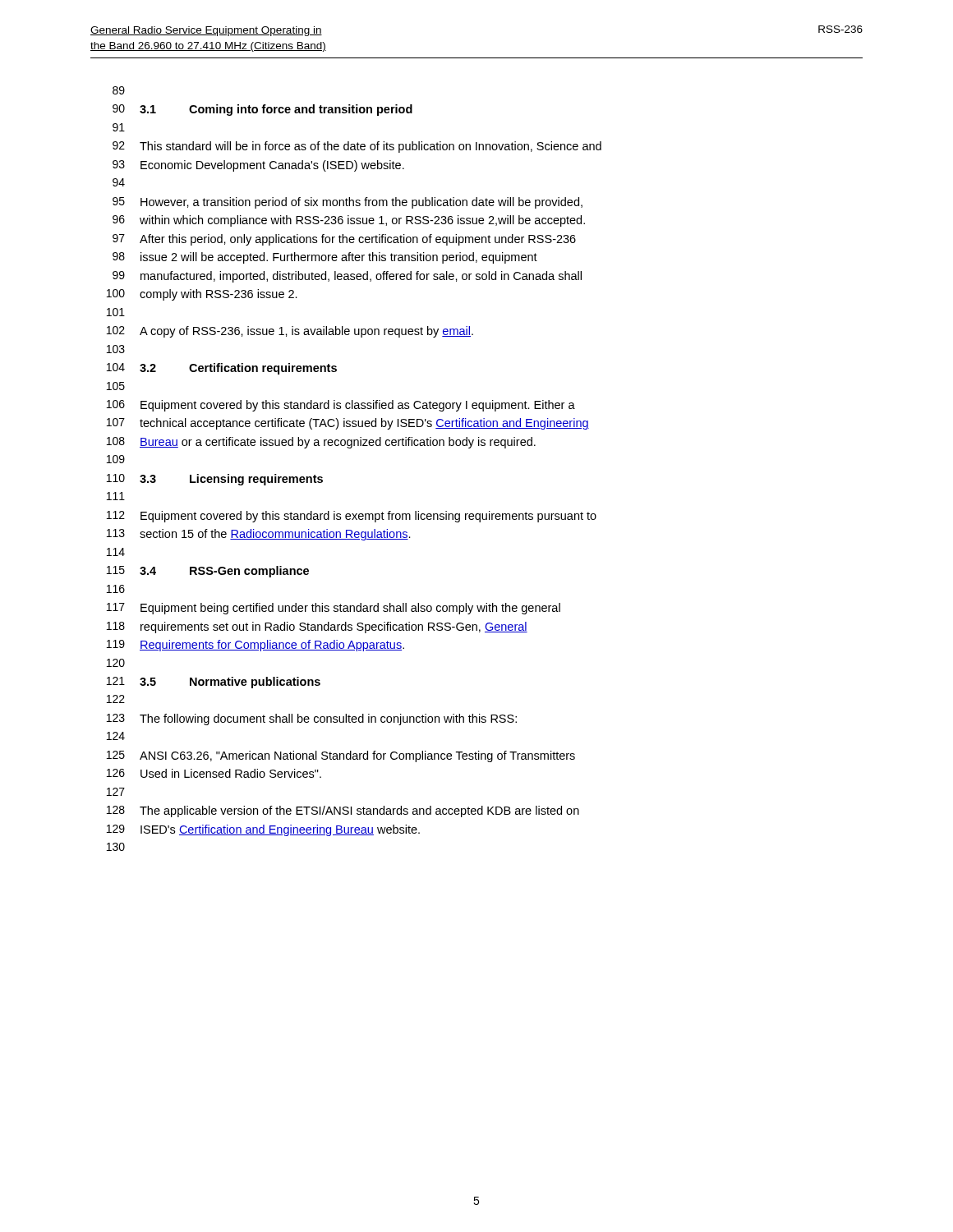953x1232 pixels.
Task: Point to the element starting "121 3.5Normative publications"
Action: pyautogui.click(x=214, y=683)
